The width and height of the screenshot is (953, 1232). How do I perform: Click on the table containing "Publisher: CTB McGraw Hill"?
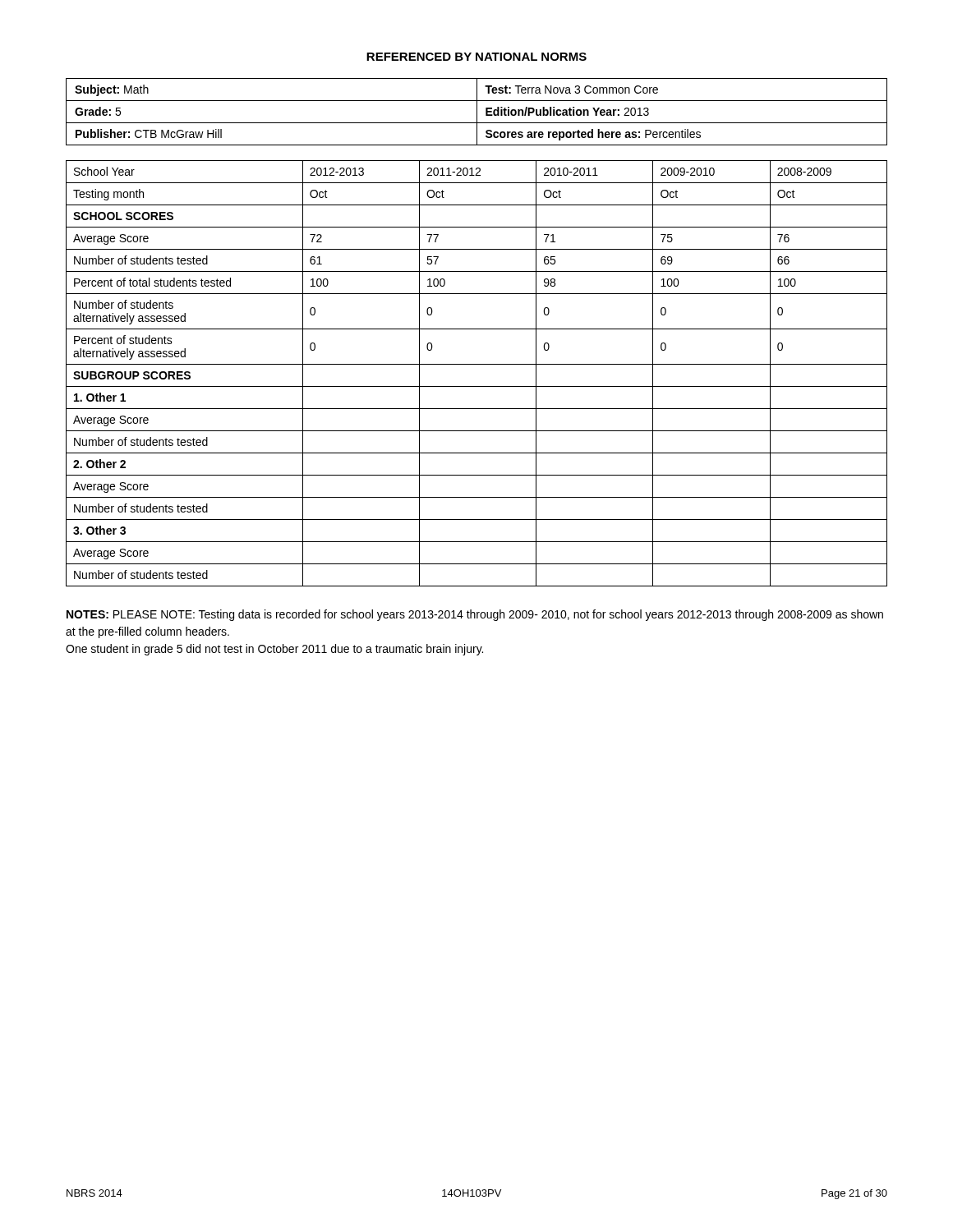coord(476,112)
